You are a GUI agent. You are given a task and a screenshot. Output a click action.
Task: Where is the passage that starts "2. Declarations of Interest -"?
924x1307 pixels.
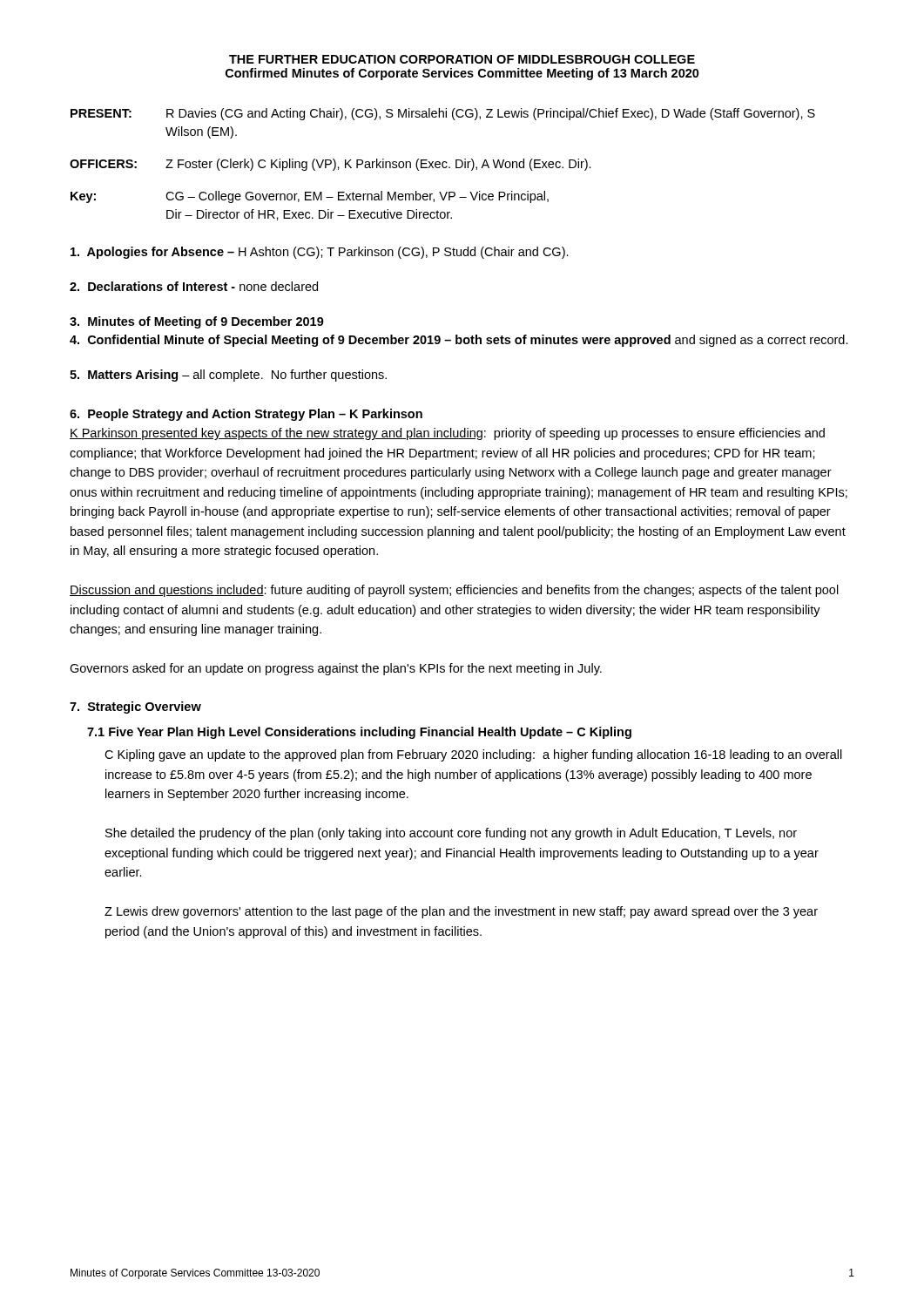click(x=194, y=287)
